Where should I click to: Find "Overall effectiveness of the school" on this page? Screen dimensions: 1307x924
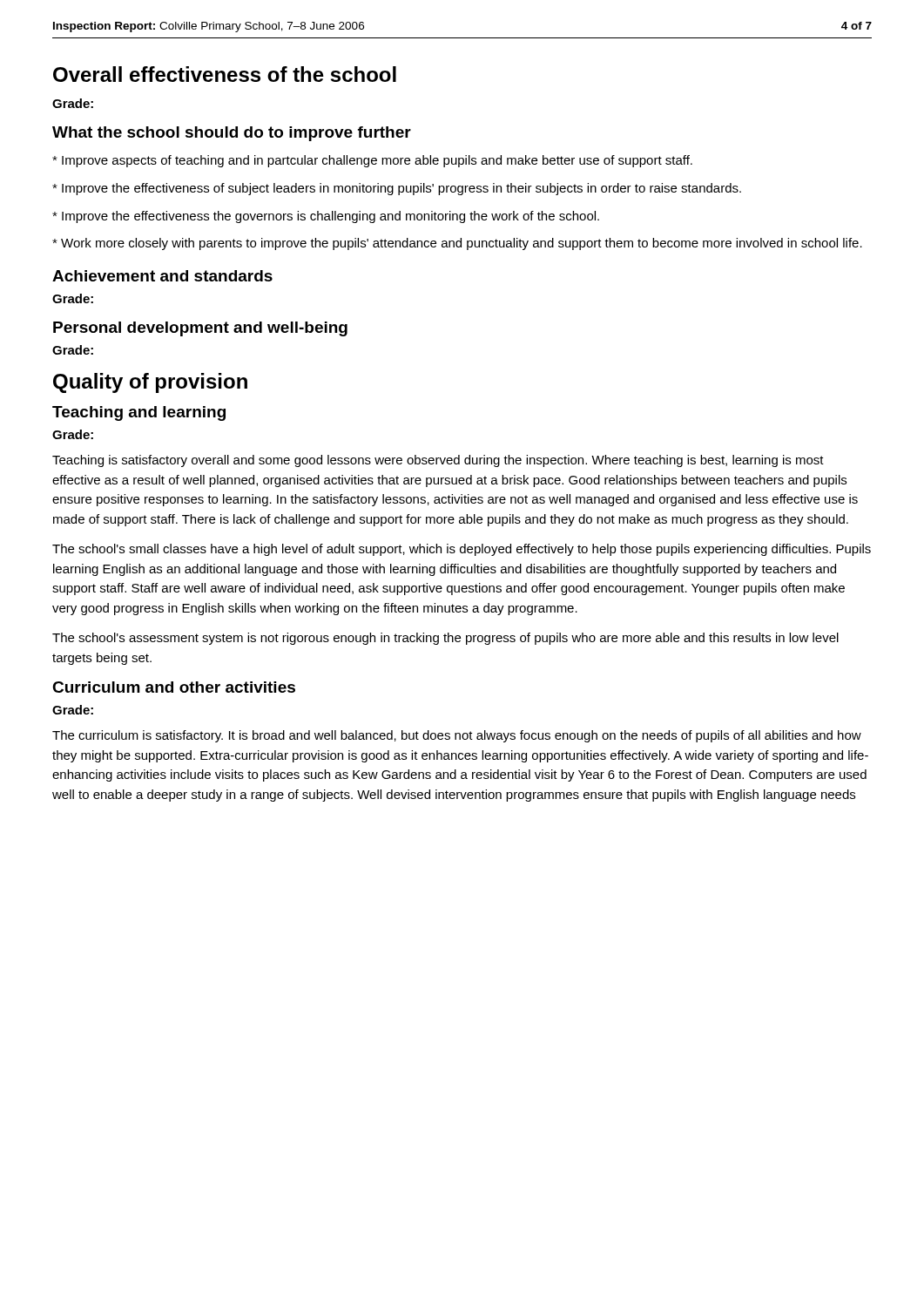tap(225, 74)
